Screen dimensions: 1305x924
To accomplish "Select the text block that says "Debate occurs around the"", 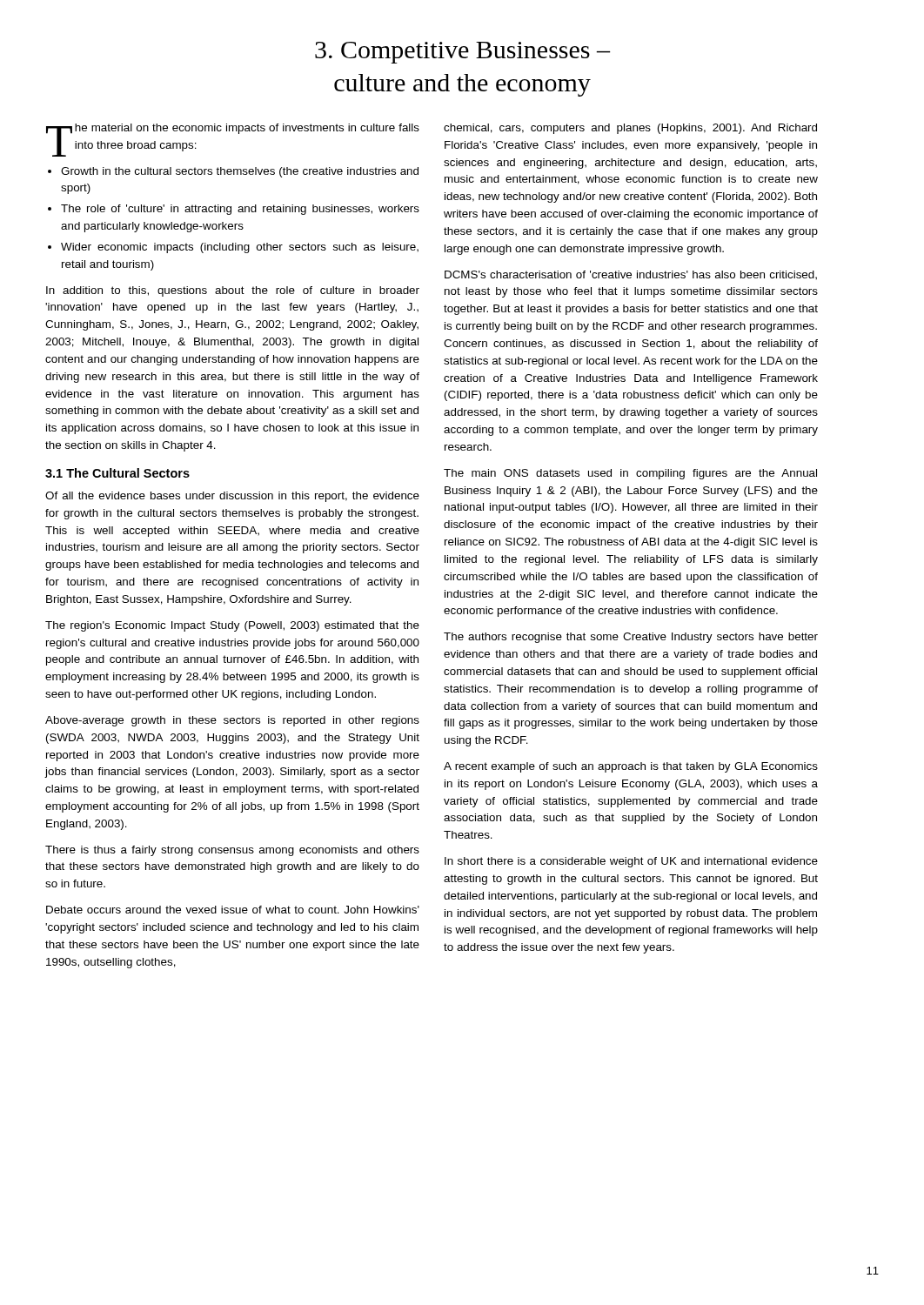I will tap(232, 936).
